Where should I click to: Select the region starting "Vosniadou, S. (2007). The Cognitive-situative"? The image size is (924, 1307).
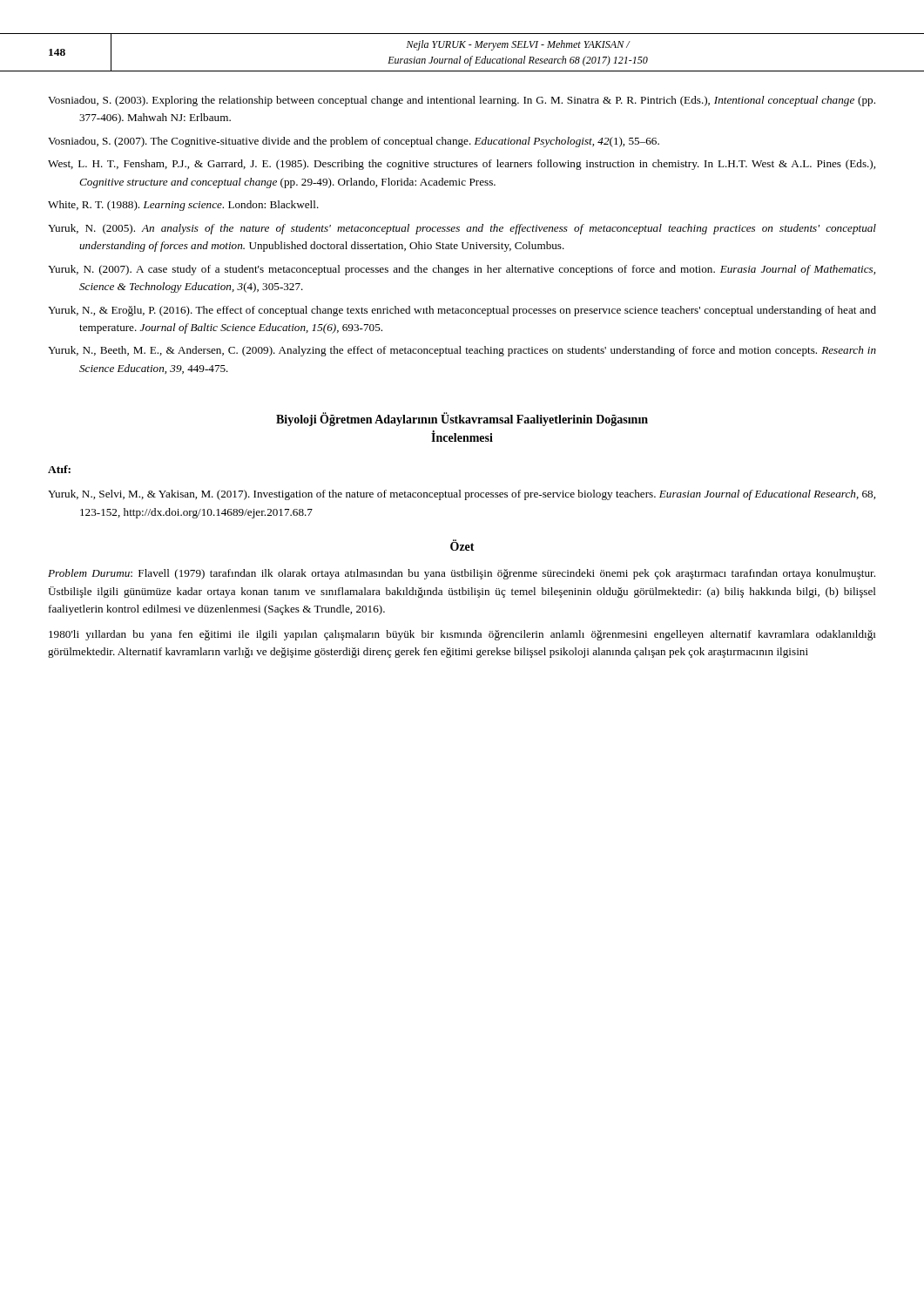coord(354,141)
